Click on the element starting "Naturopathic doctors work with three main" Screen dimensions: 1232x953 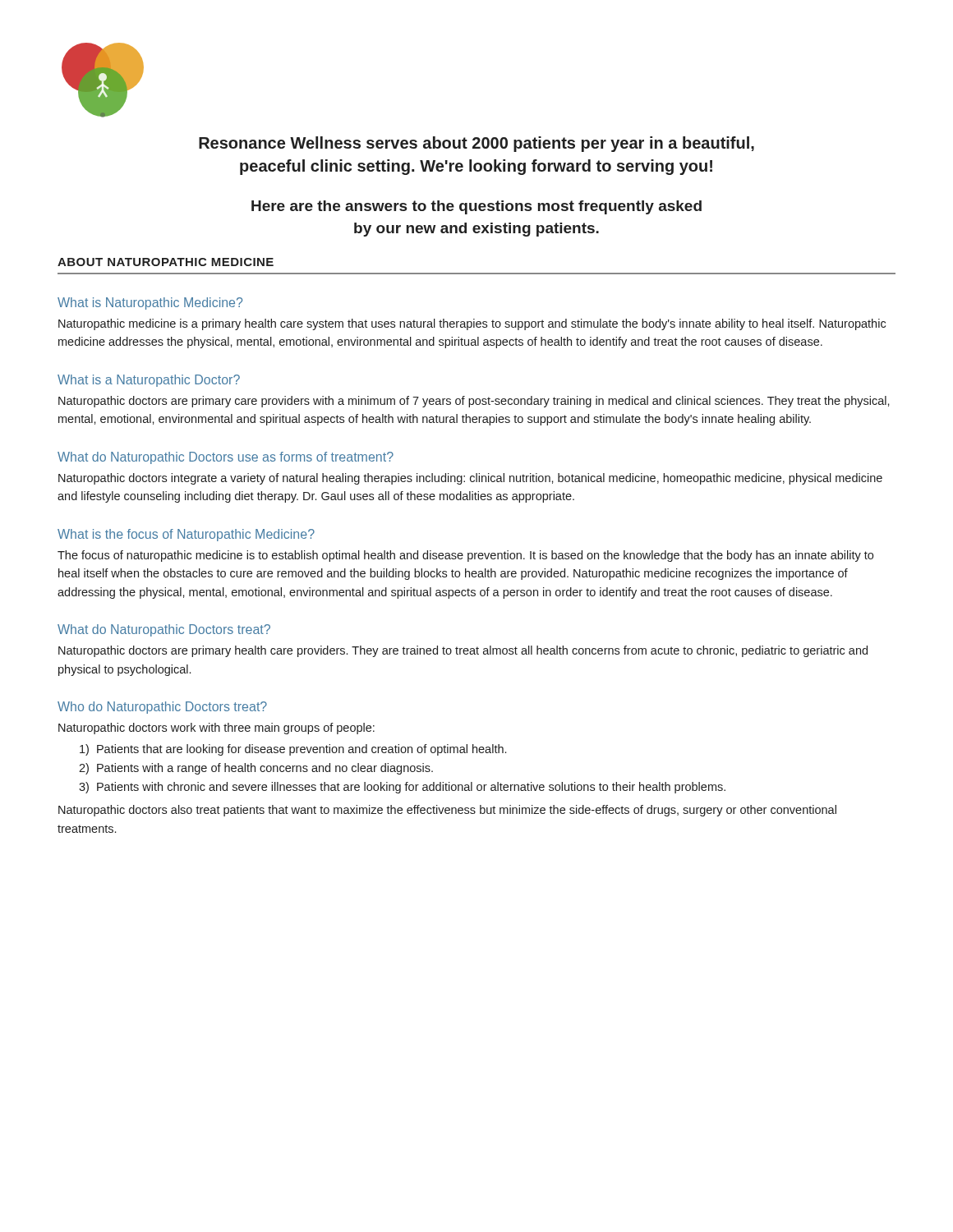[x=216, y=728]
